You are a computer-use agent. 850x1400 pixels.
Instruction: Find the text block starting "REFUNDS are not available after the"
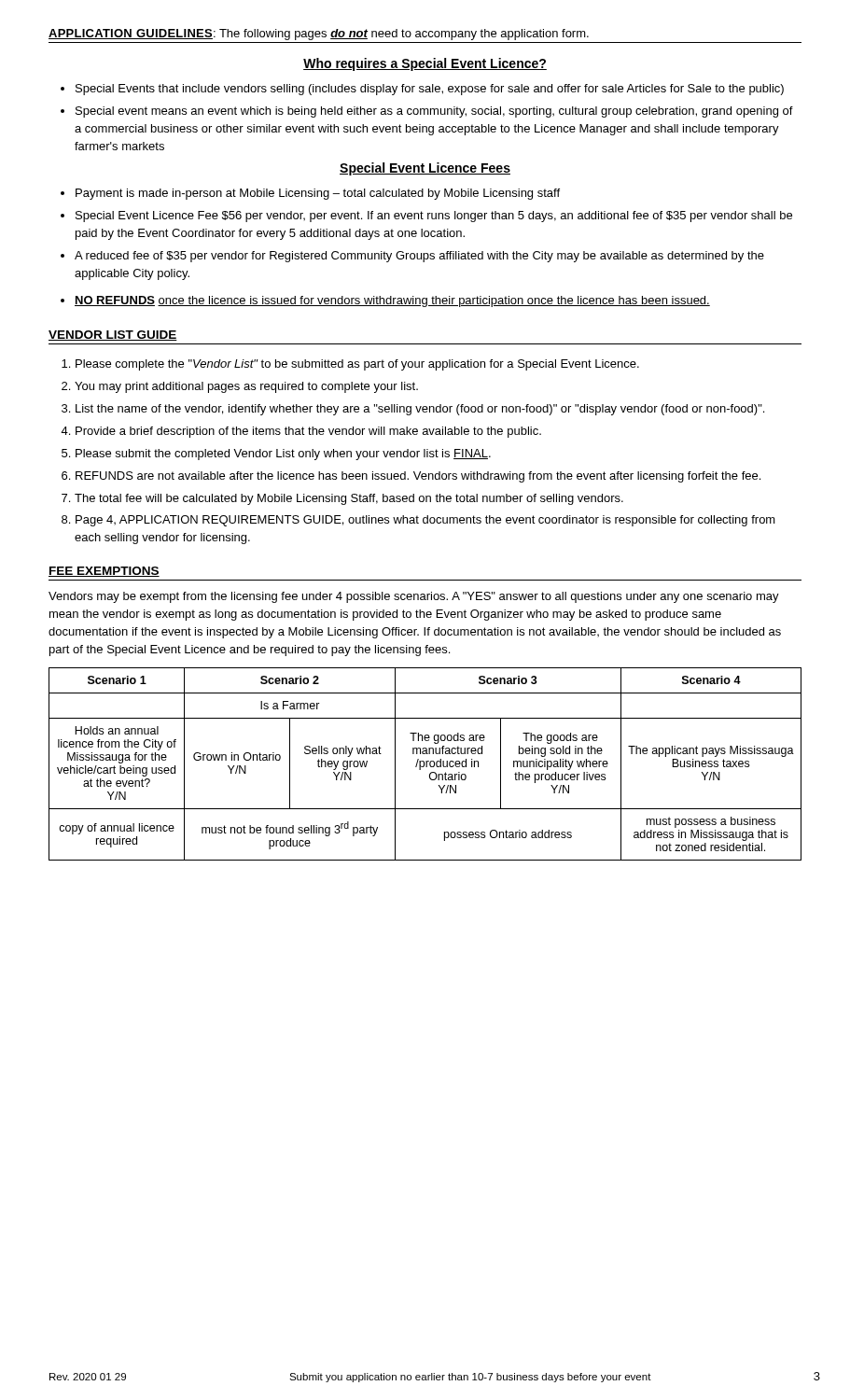click(x=418, y=475)
